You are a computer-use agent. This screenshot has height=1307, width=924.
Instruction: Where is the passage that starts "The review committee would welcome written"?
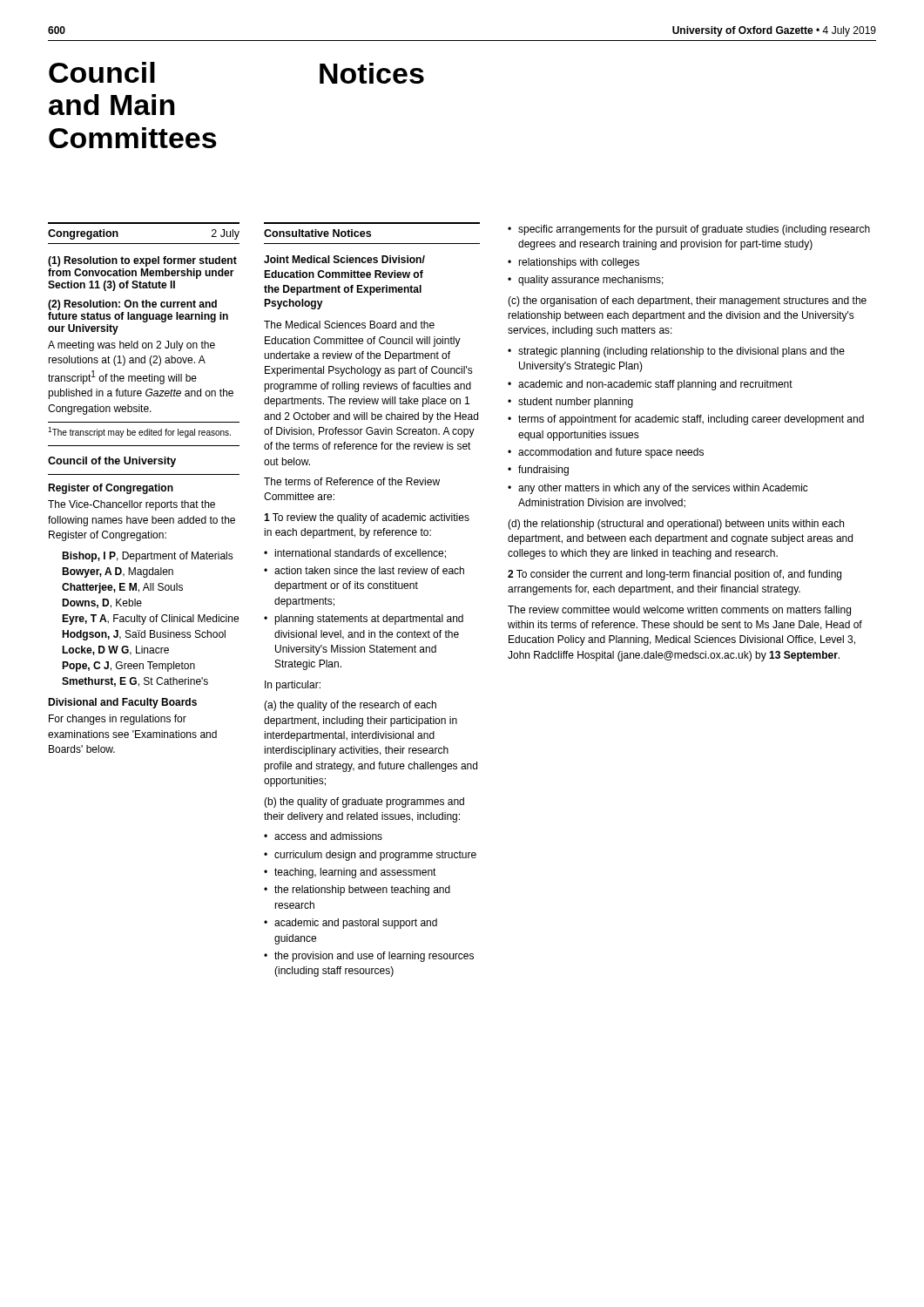coord(685,632)
